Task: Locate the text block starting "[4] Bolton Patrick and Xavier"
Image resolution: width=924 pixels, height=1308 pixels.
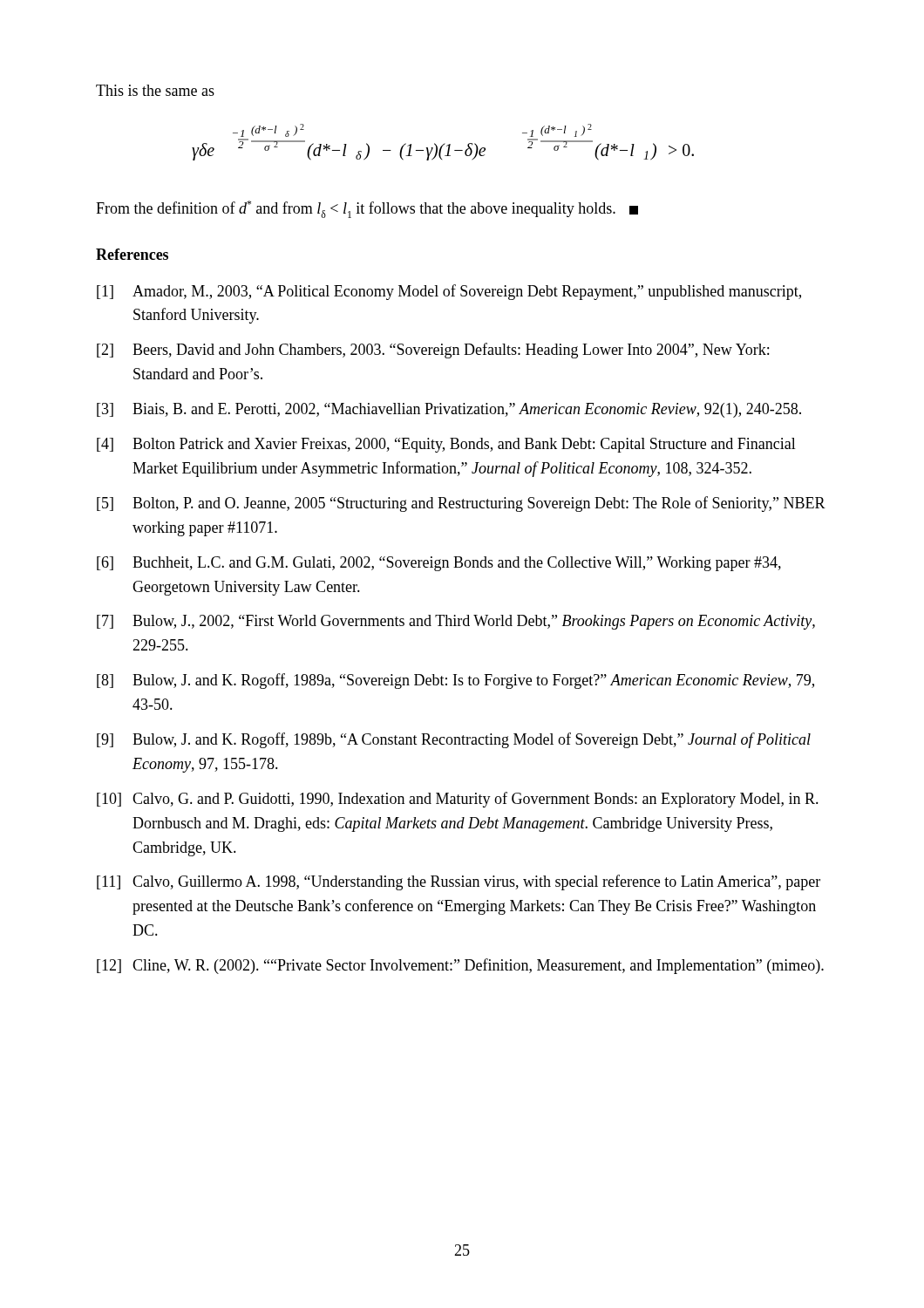Action: click(462, 457)
